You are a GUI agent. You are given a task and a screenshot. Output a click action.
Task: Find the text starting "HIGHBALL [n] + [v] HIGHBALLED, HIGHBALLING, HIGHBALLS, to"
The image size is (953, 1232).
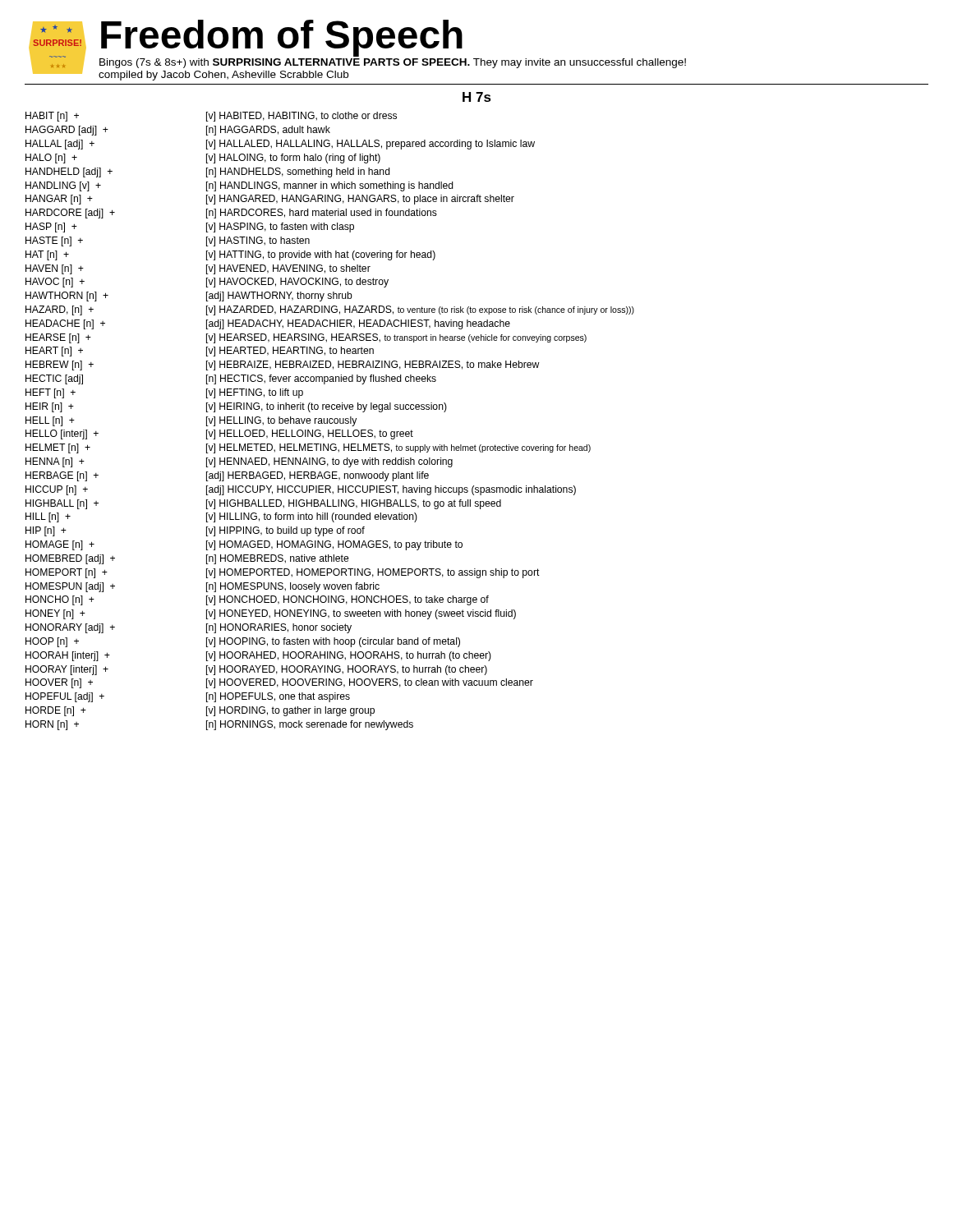476,504
